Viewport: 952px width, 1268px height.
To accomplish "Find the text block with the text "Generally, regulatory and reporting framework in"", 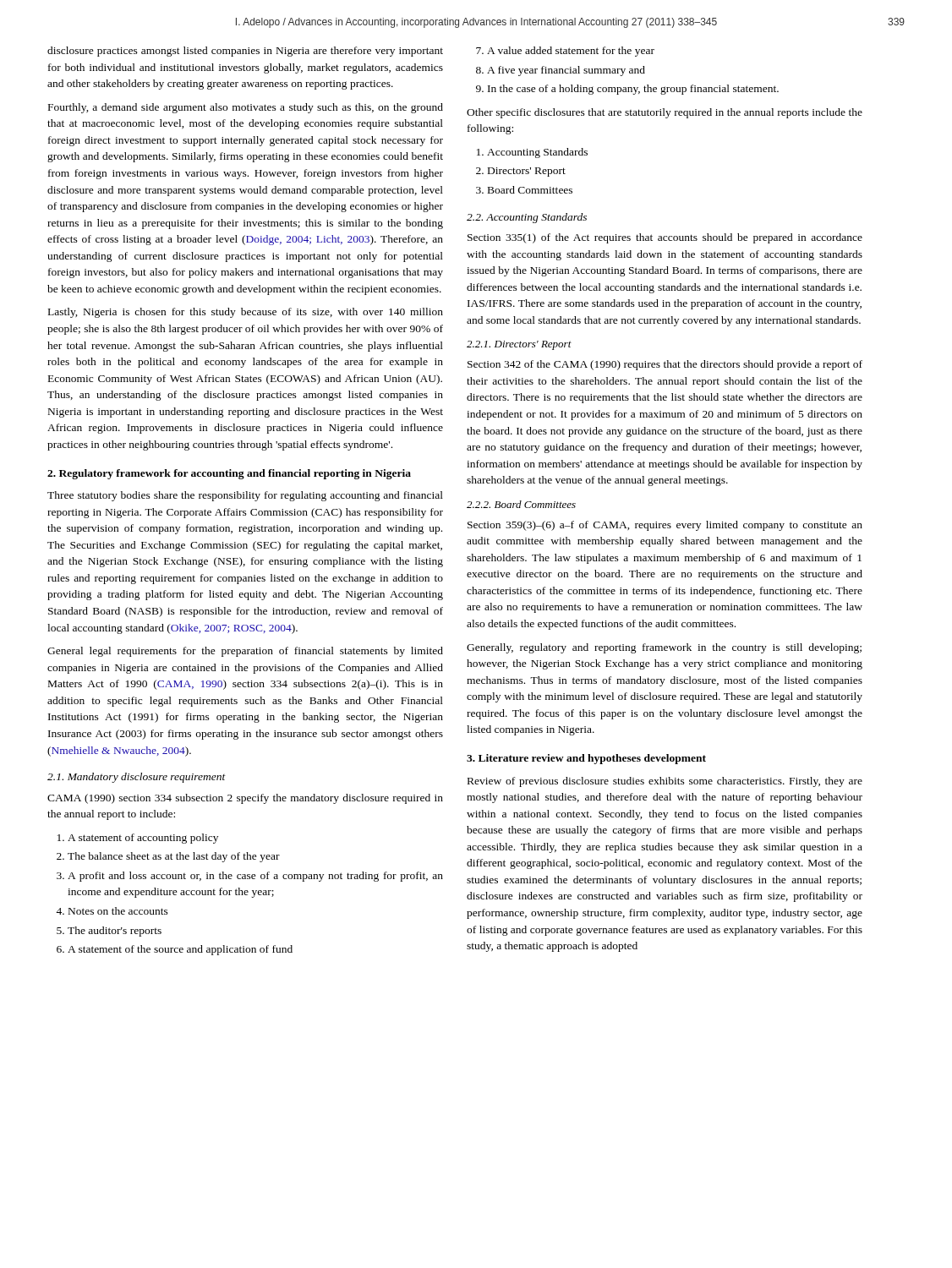I will [665, 688].
